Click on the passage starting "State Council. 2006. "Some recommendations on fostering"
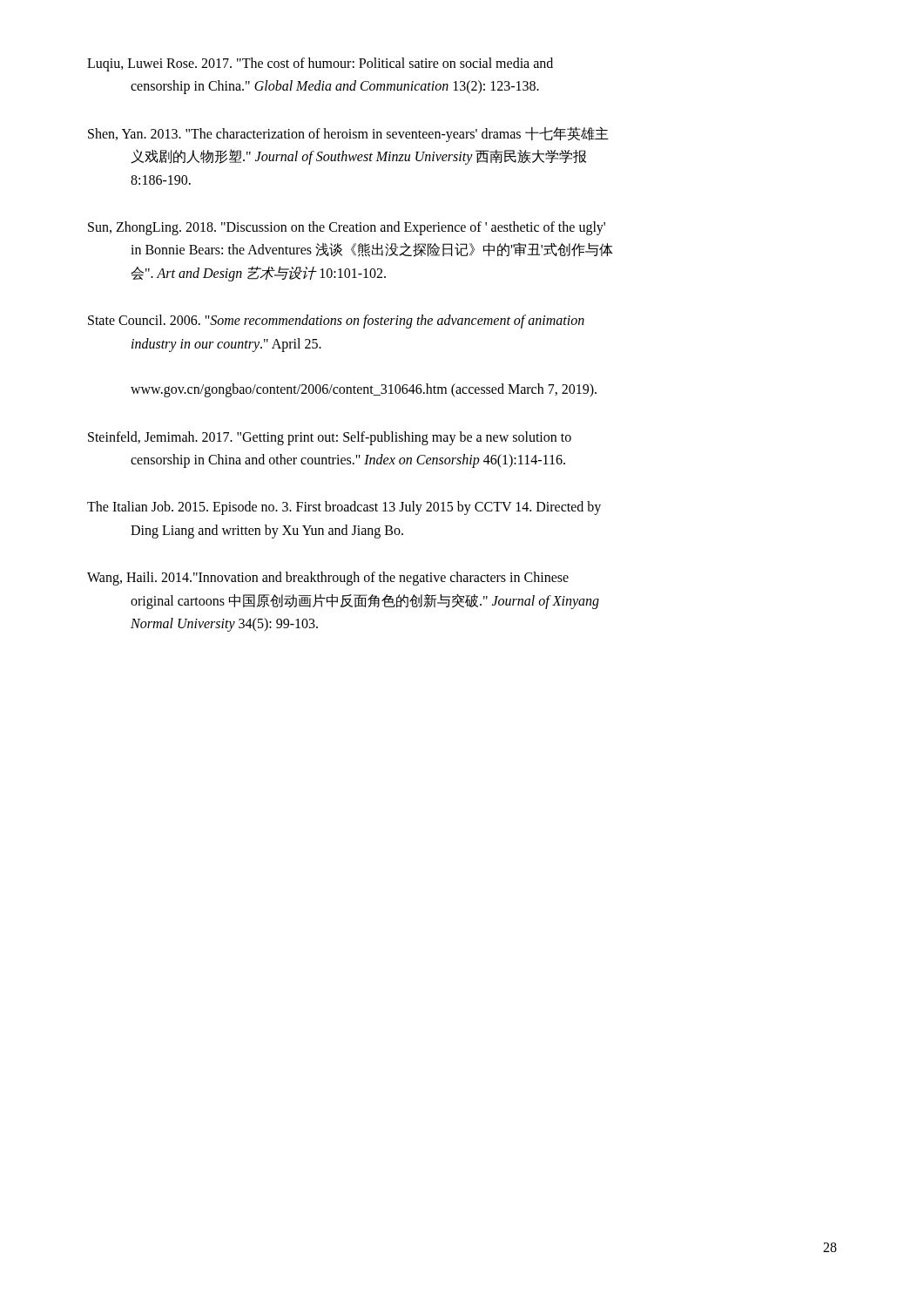The height and width of the screenshot is (1307, 924). pyautogui.click(x=336, y=322)
